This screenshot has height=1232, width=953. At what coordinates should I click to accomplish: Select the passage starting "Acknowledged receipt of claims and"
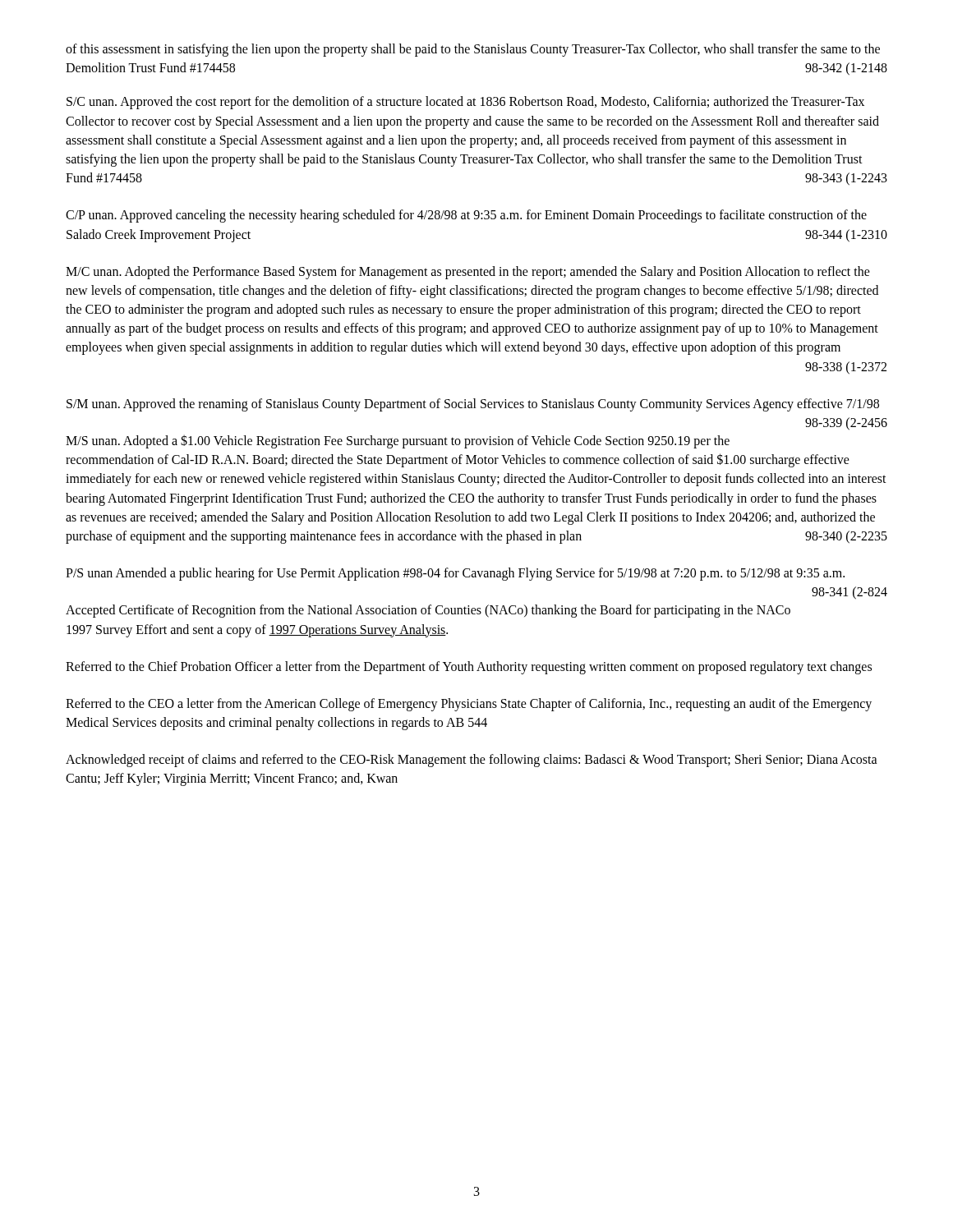(x=476, y=769)
